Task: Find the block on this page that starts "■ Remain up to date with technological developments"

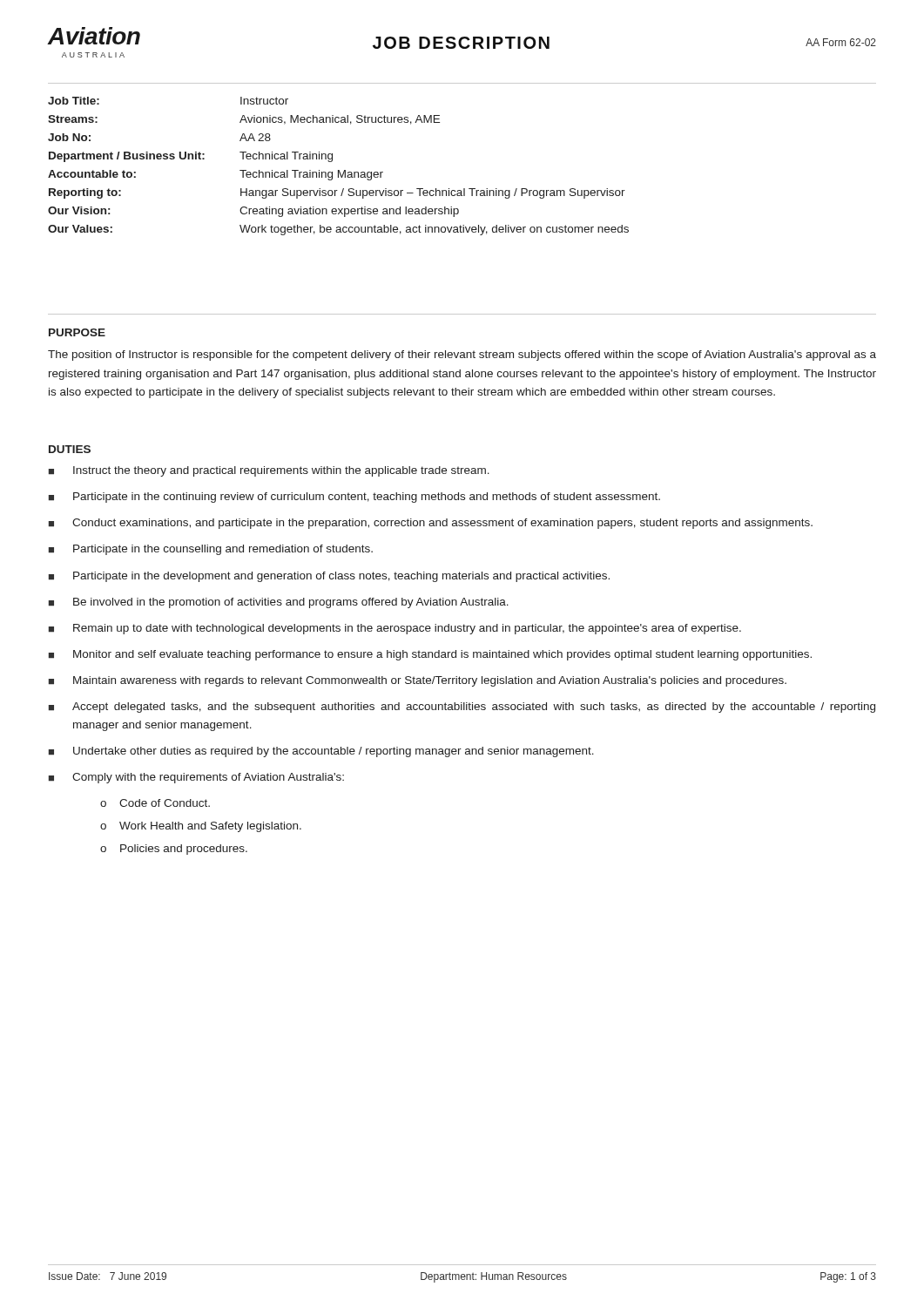Action: point(462,629)
